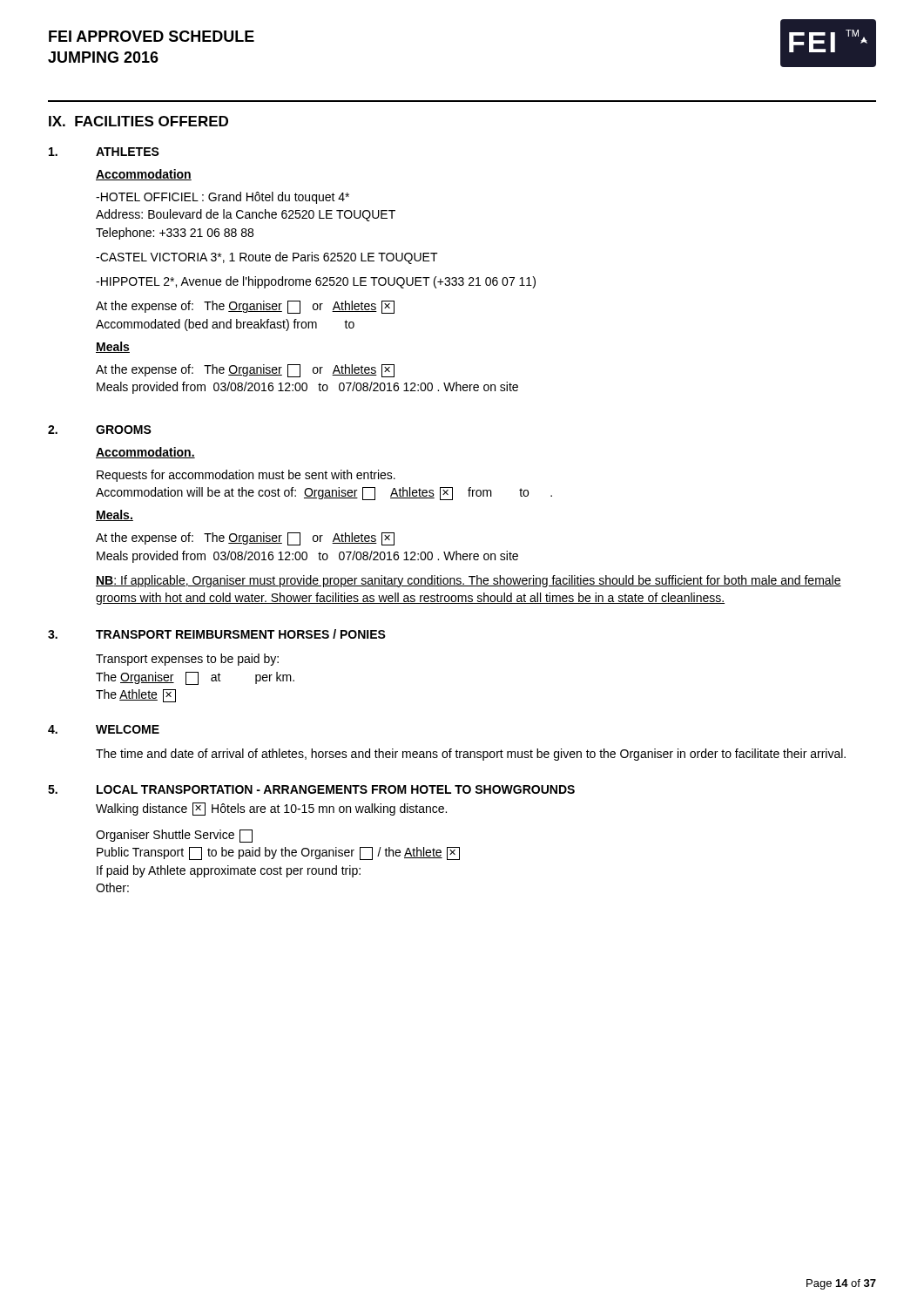Screen dimensions: 1307x924
Task: Find the passage starting "HIPPOTEL 2*, Avenue de l'hippodrome"
Action: pos(316,282)
